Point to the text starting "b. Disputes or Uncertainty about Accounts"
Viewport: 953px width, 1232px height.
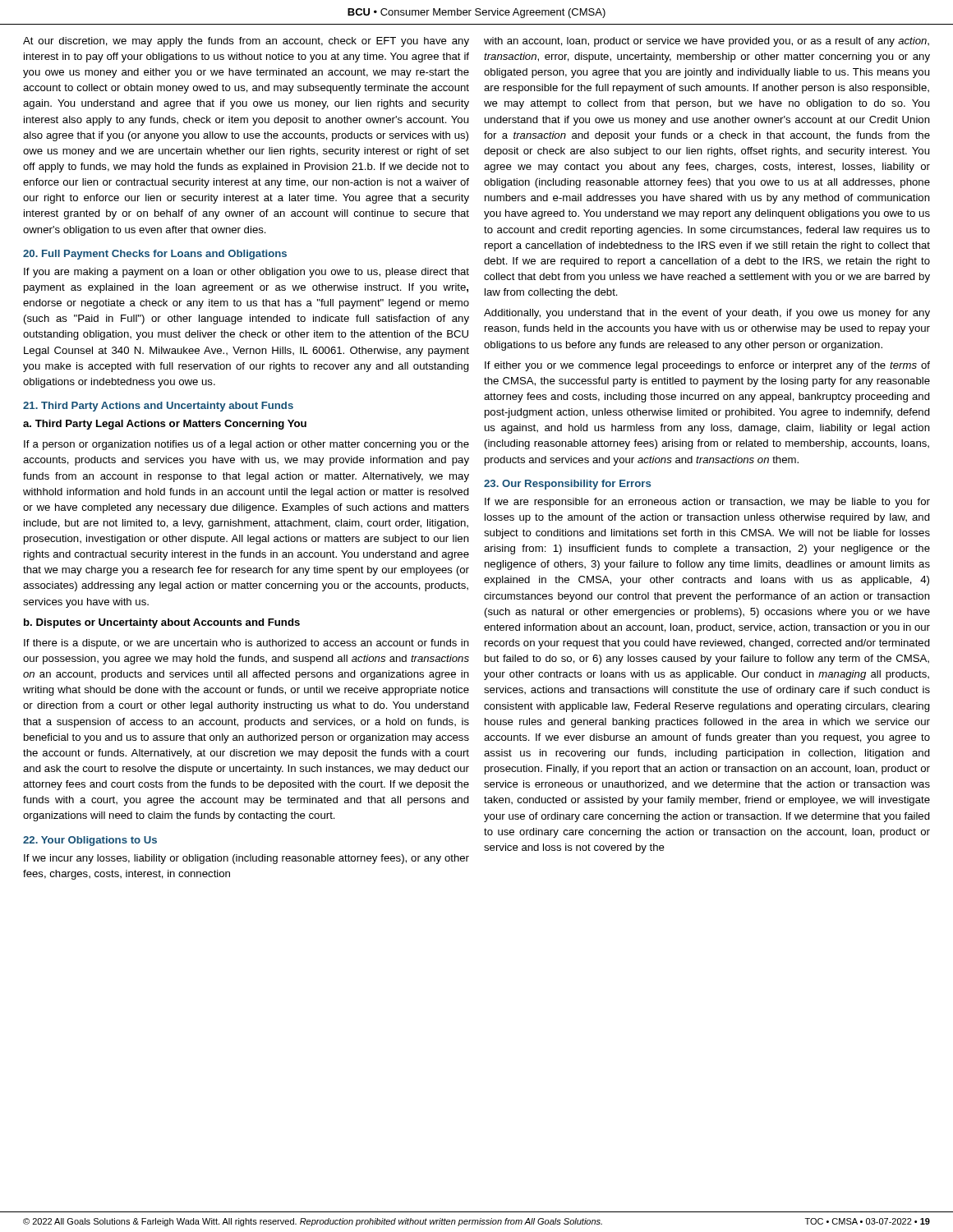pos(246,719)
